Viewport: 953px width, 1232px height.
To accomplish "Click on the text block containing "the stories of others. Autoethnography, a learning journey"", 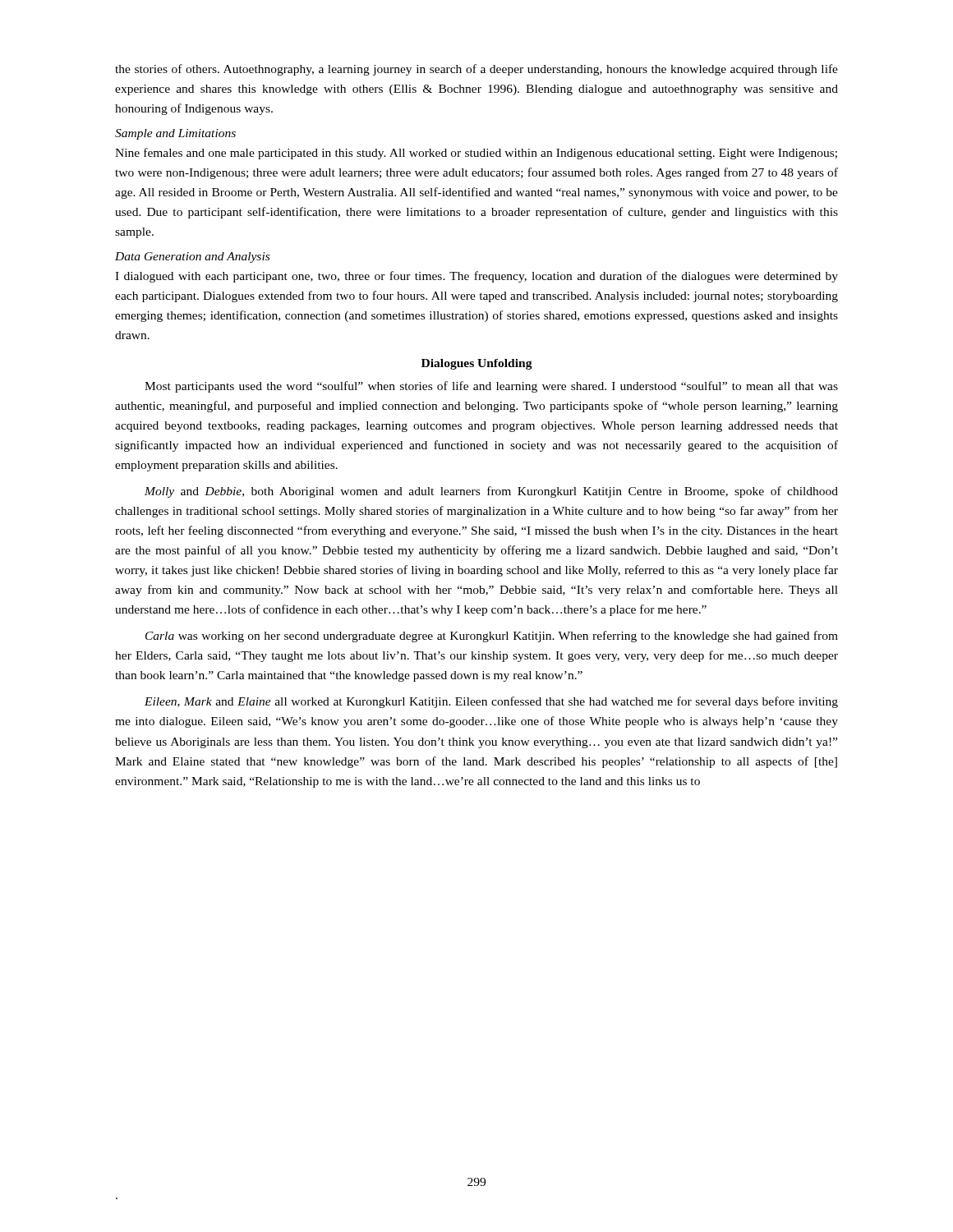I will click(x=476, y=89).
